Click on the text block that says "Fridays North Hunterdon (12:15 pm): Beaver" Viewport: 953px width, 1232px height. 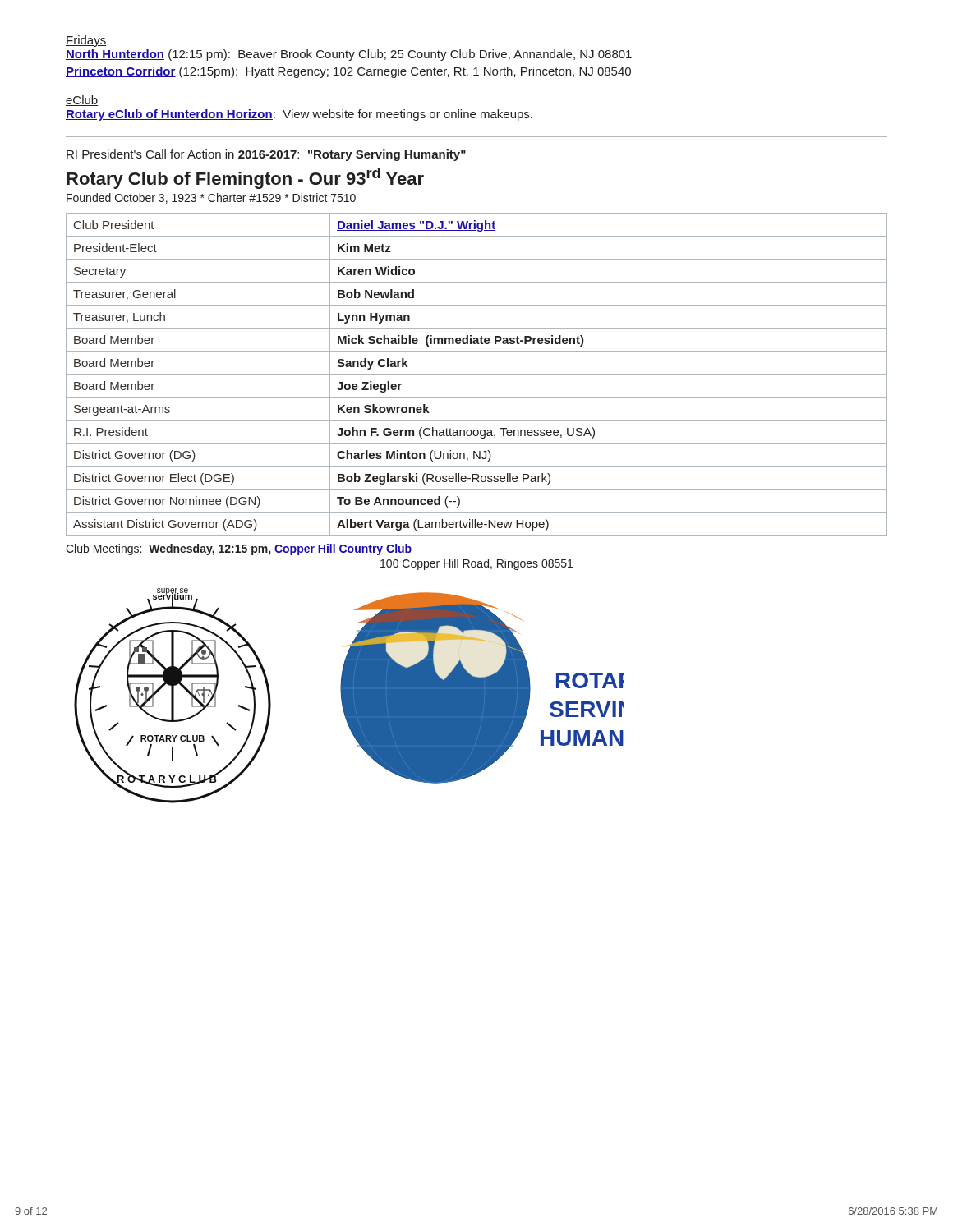[476, 55]
